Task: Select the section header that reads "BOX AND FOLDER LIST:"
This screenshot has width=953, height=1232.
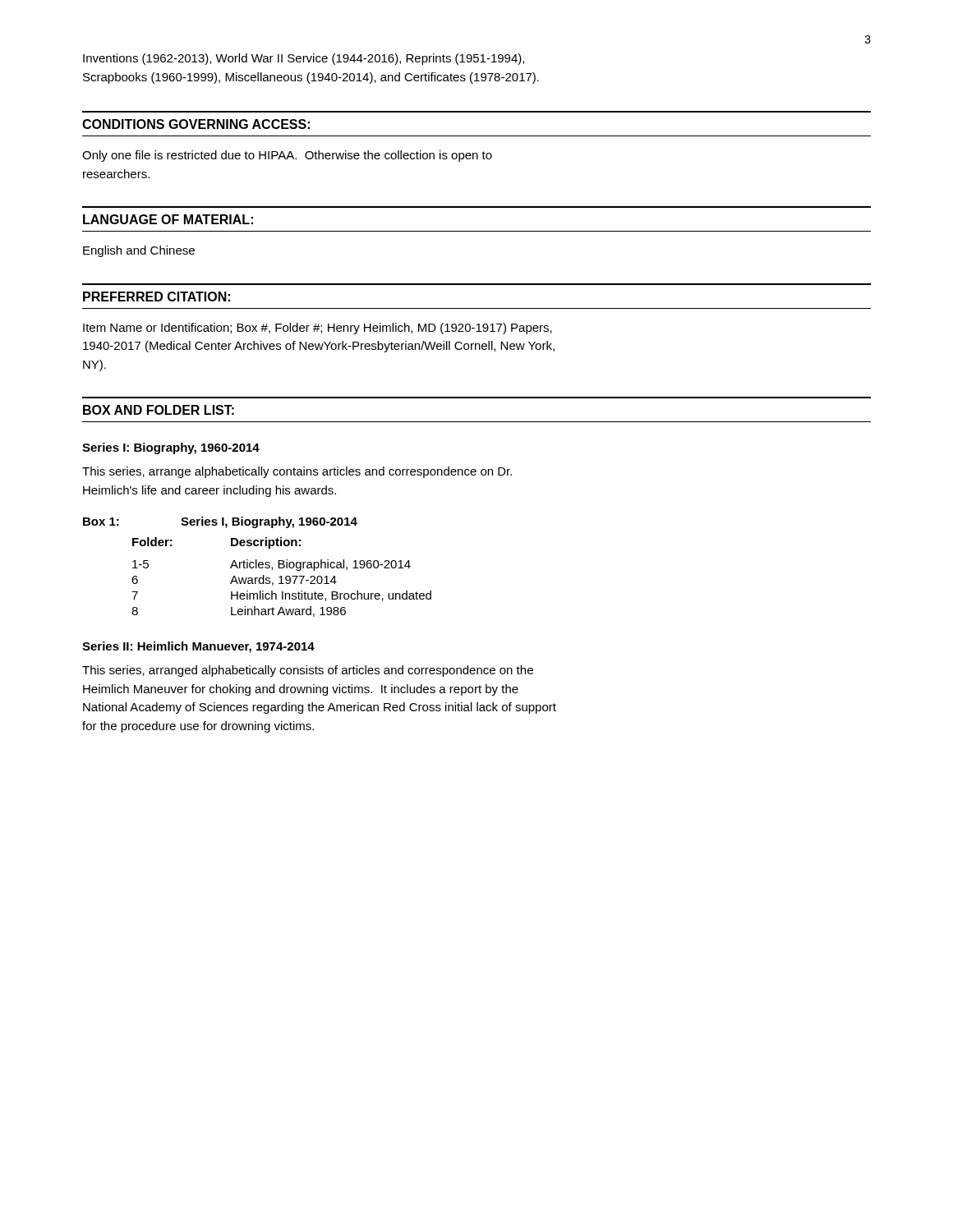Action: coord(159,410)
